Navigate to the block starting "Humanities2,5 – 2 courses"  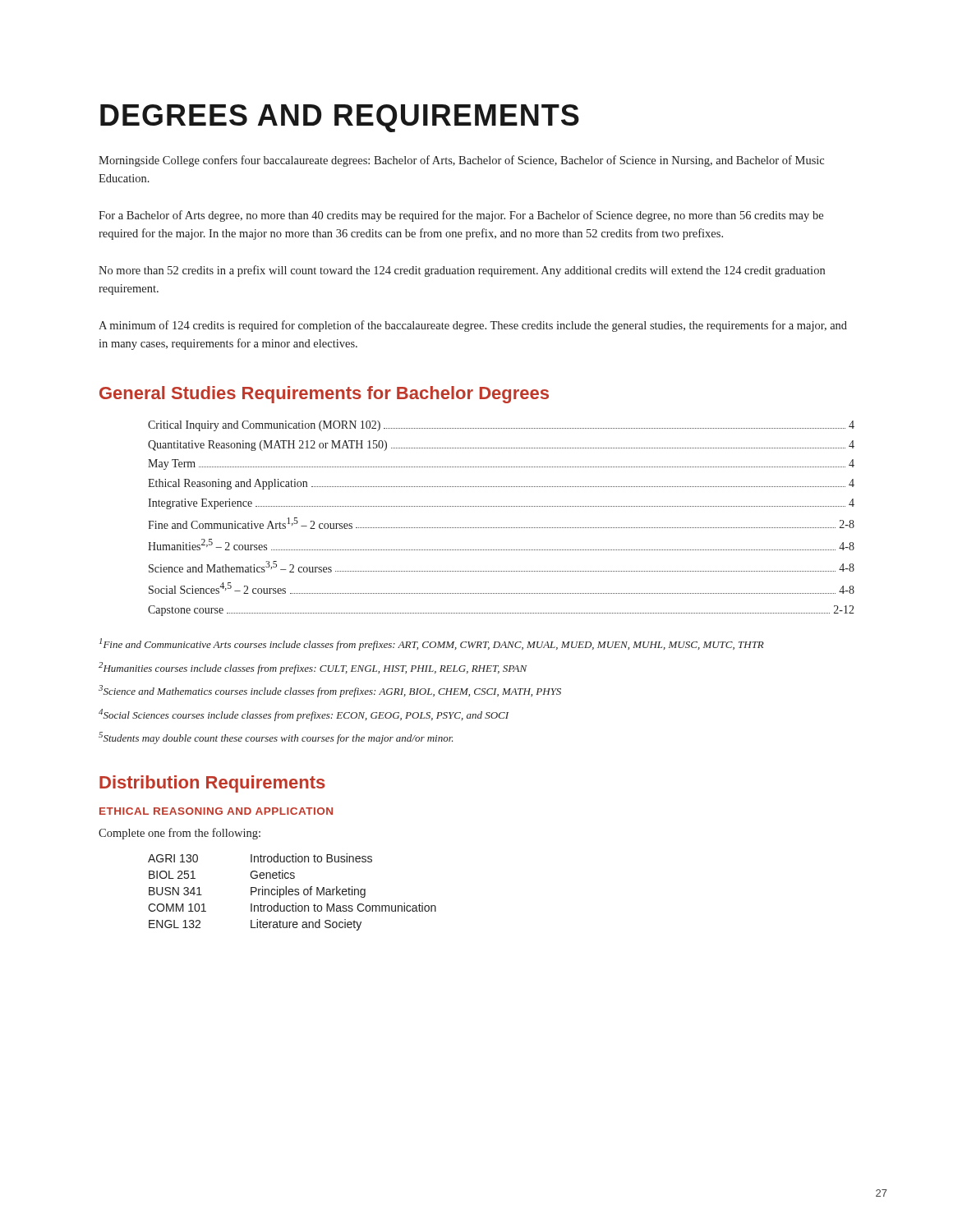click(x=501, y=546)
